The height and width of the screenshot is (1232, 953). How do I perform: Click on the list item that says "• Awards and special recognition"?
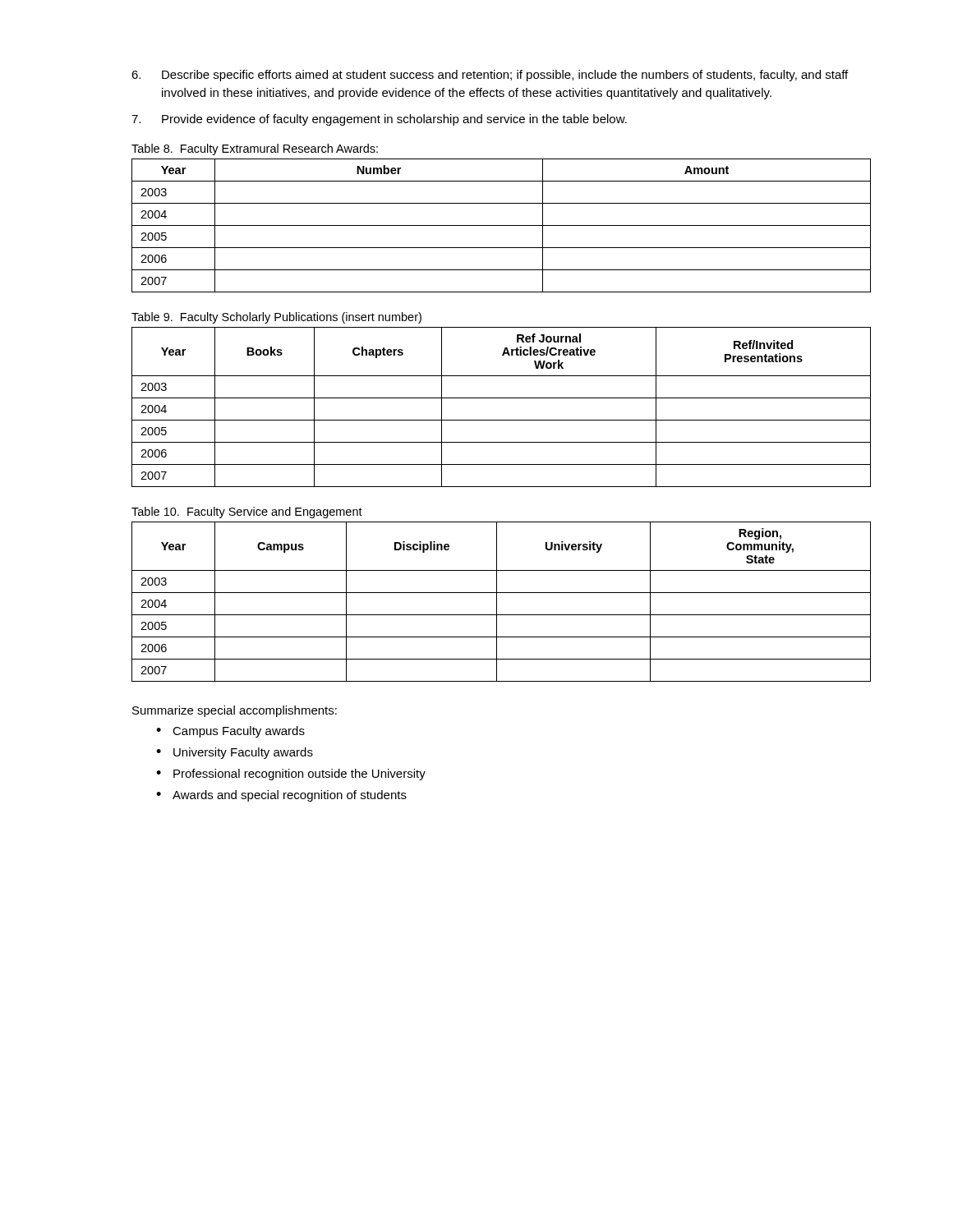(x=281, y=795)
